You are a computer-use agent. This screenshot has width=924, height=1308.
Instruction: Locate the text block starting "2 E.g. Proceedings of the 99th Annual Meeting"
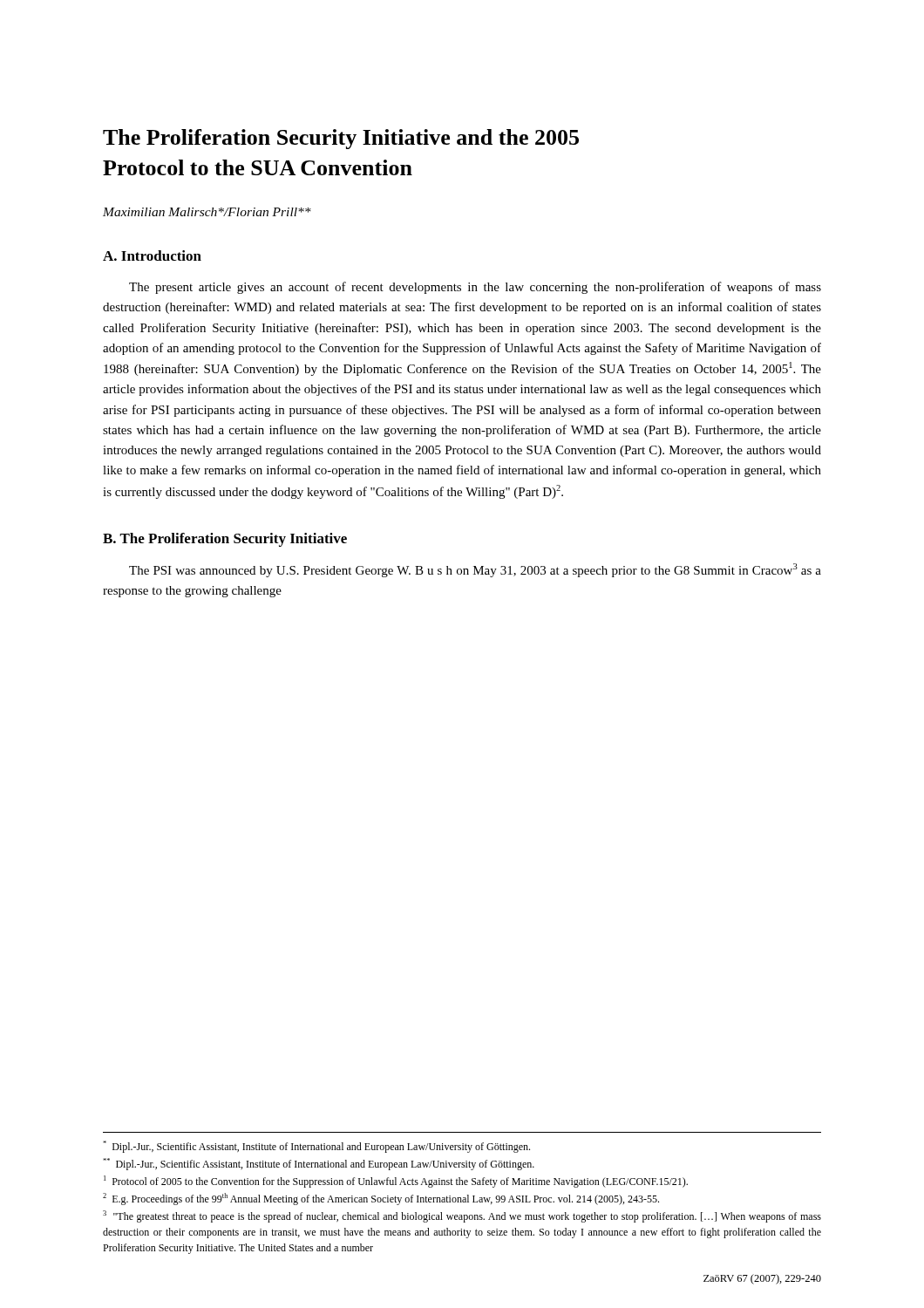click(x=381, y=1199)
